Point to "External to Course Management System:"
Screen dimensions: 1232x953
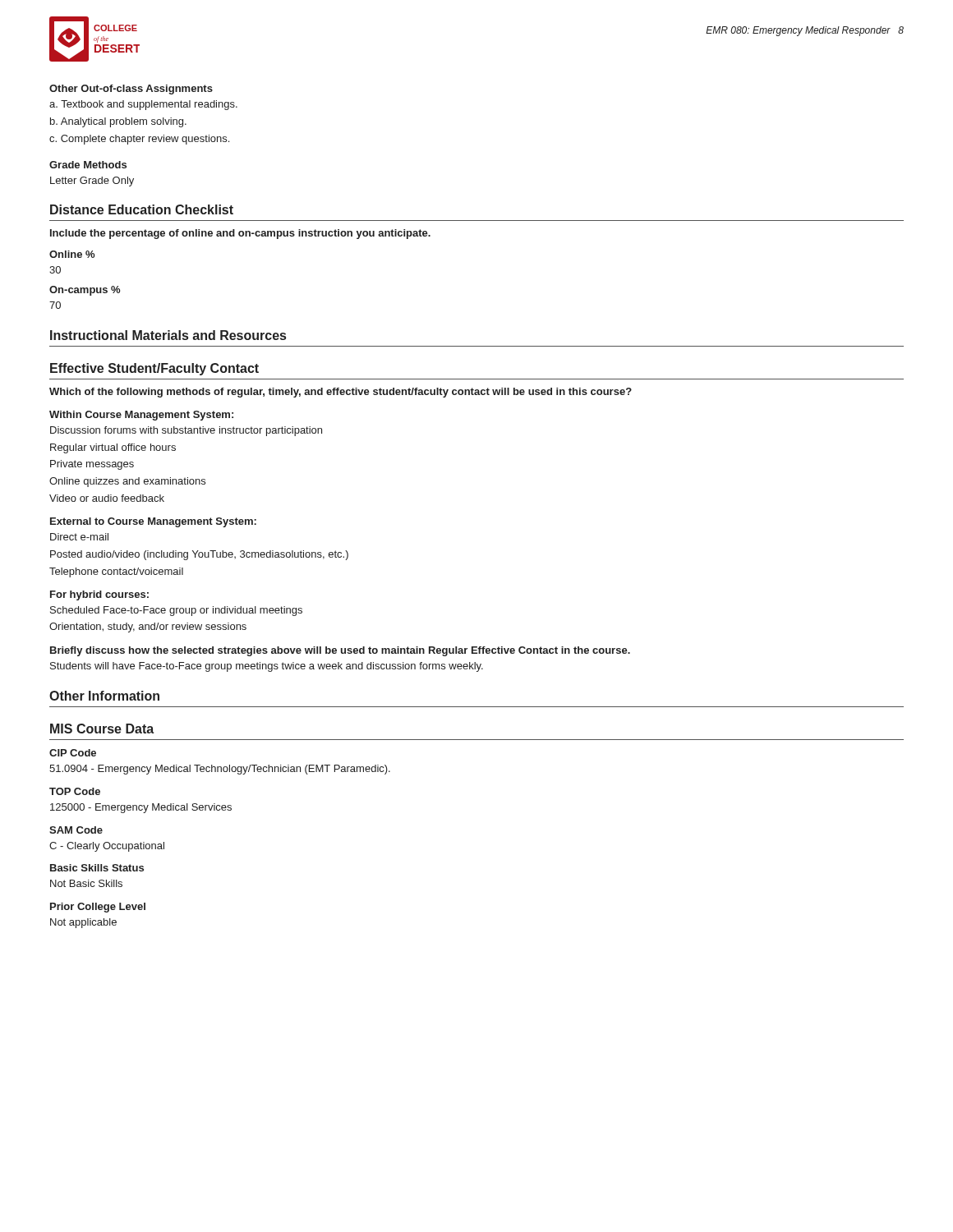pos(153,521)
